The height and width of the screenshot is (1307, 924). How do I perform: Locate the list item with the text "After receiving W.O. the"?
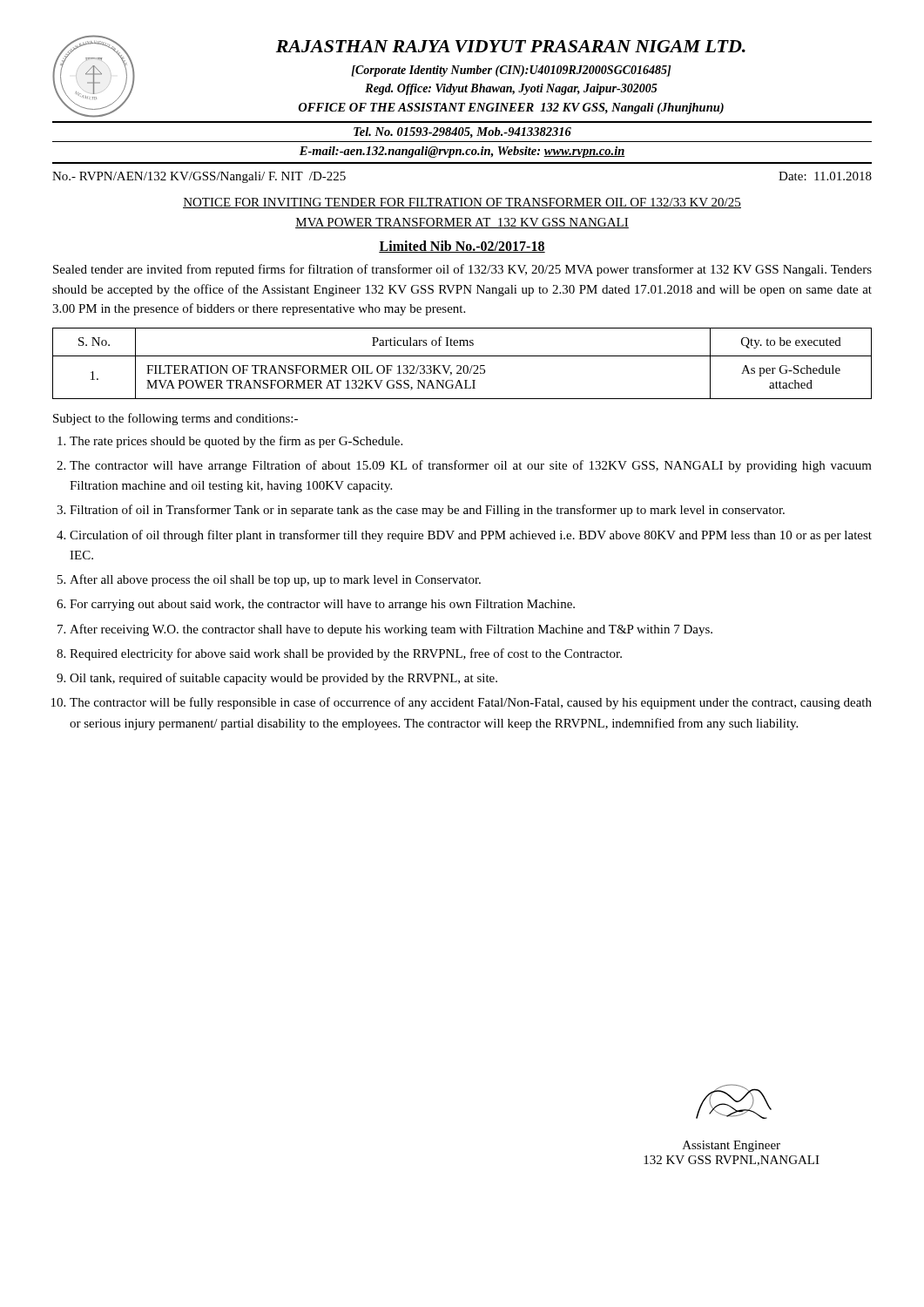pos(471,629)
